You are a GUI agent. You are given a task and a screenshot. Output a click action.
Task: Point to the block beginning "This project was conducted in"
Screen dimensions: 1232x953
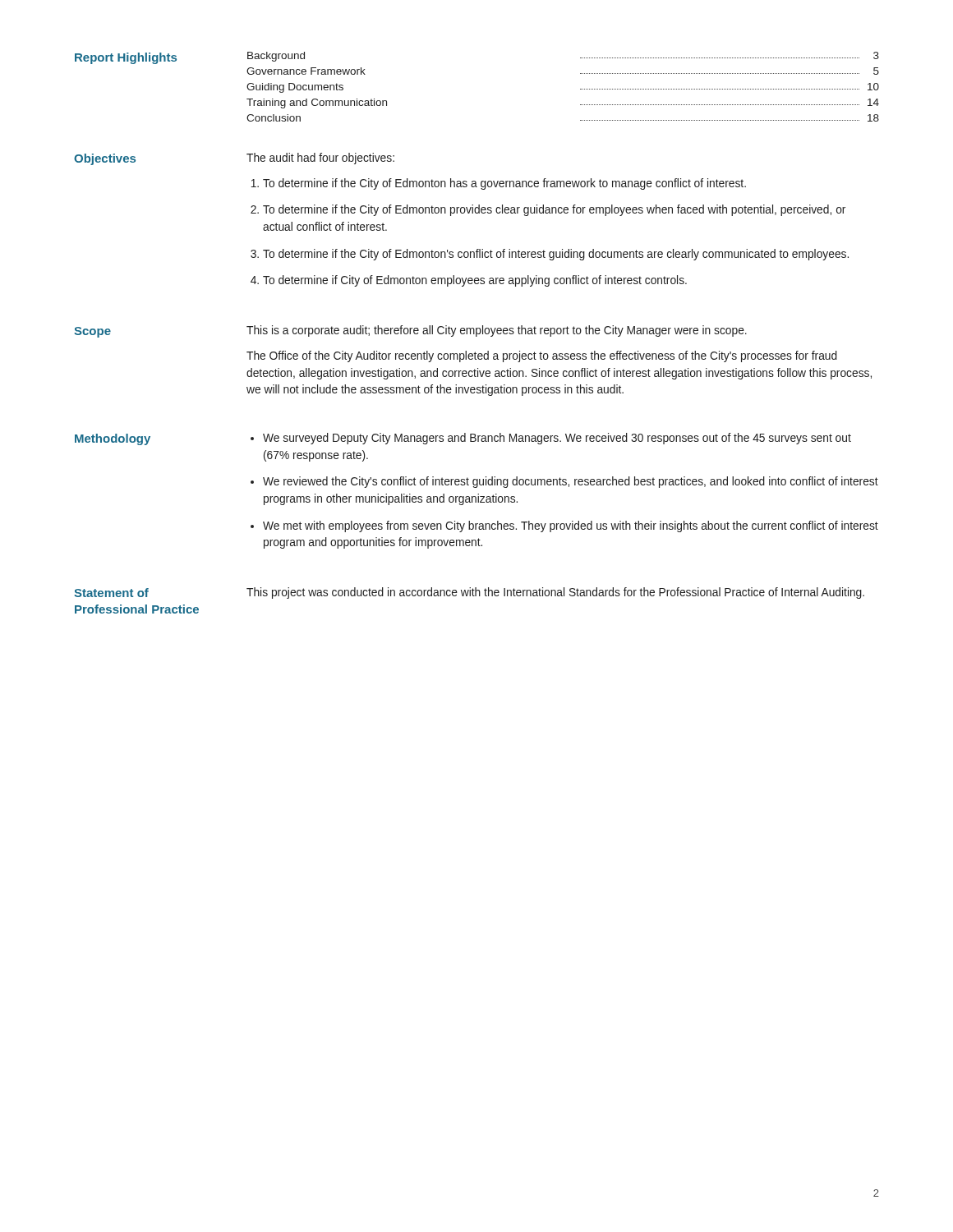coord(556,593)
